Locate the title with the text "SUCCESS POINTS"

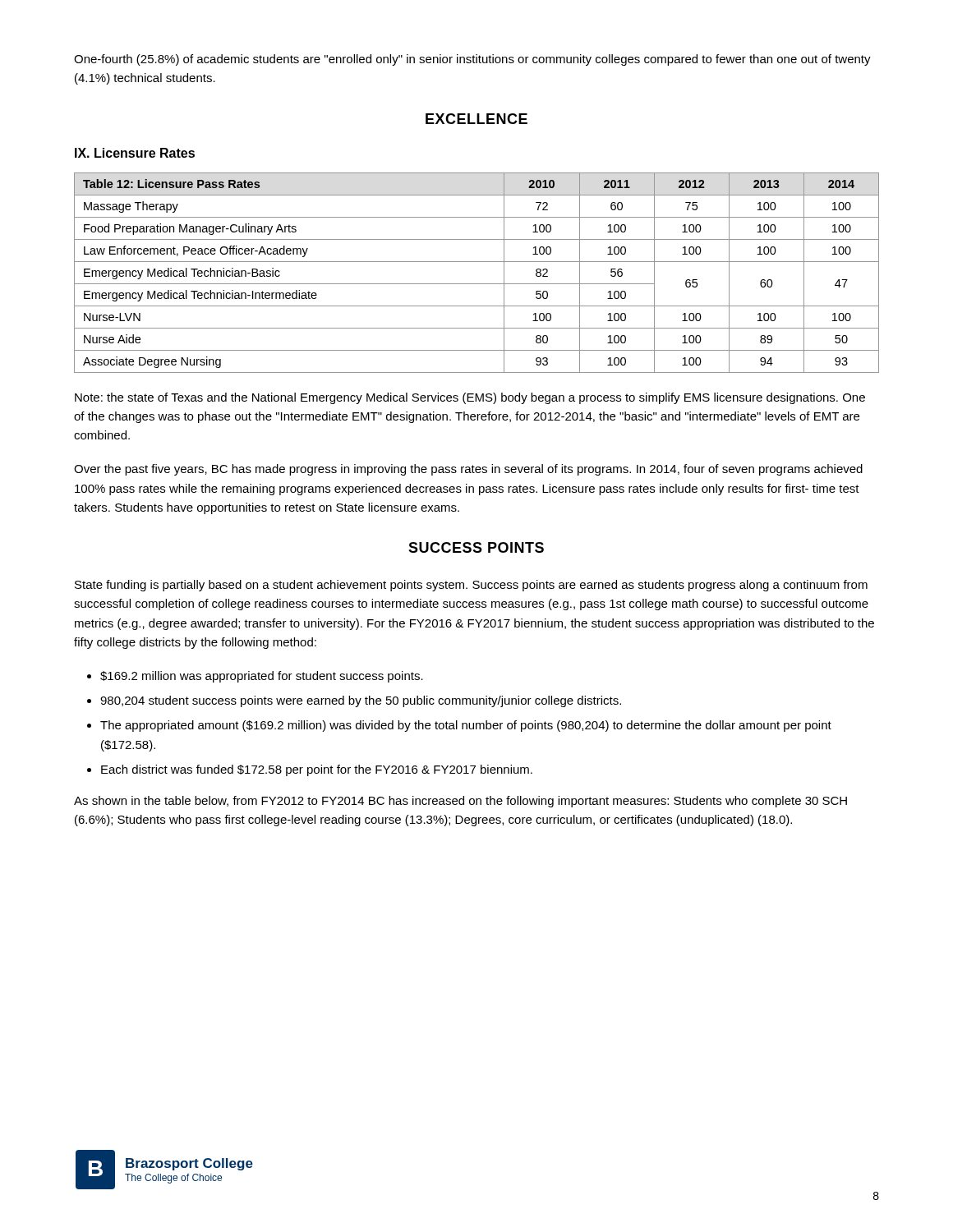[x=476, y=548]
